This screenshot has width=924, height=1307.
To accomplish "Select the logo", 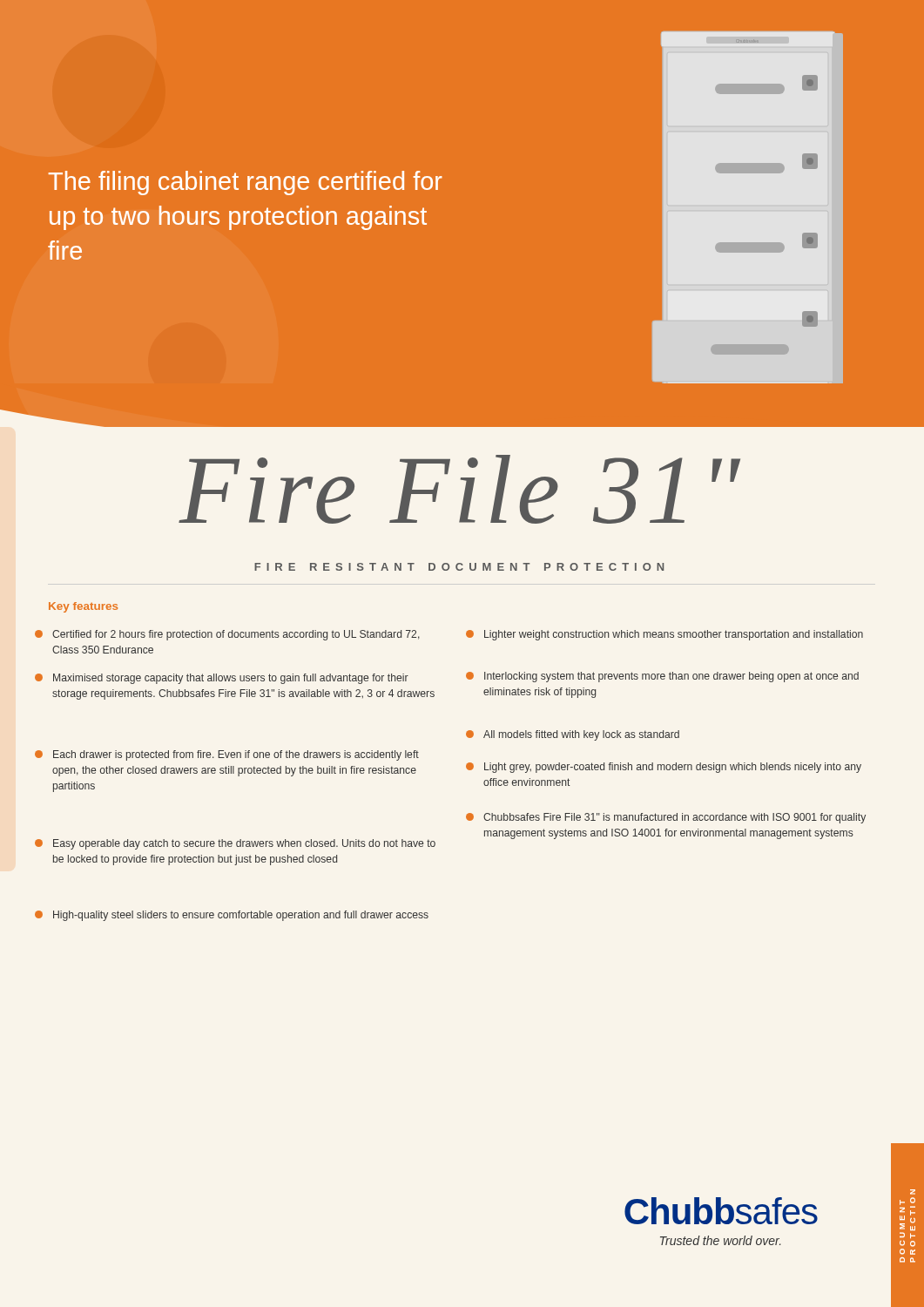I will 720,1221.
